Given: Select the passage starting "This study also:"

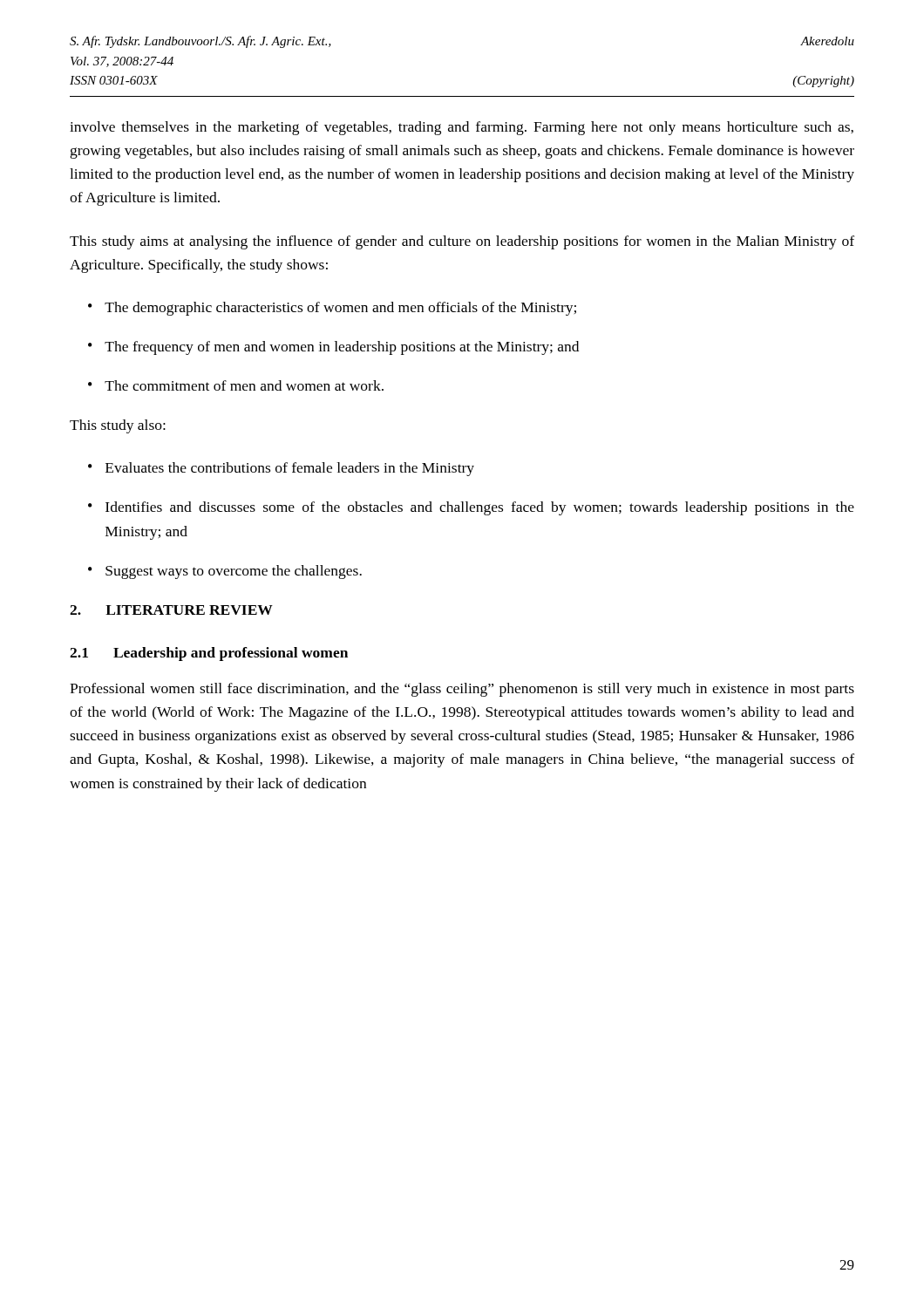Looking at the screenshot, I should coord(118,425).
